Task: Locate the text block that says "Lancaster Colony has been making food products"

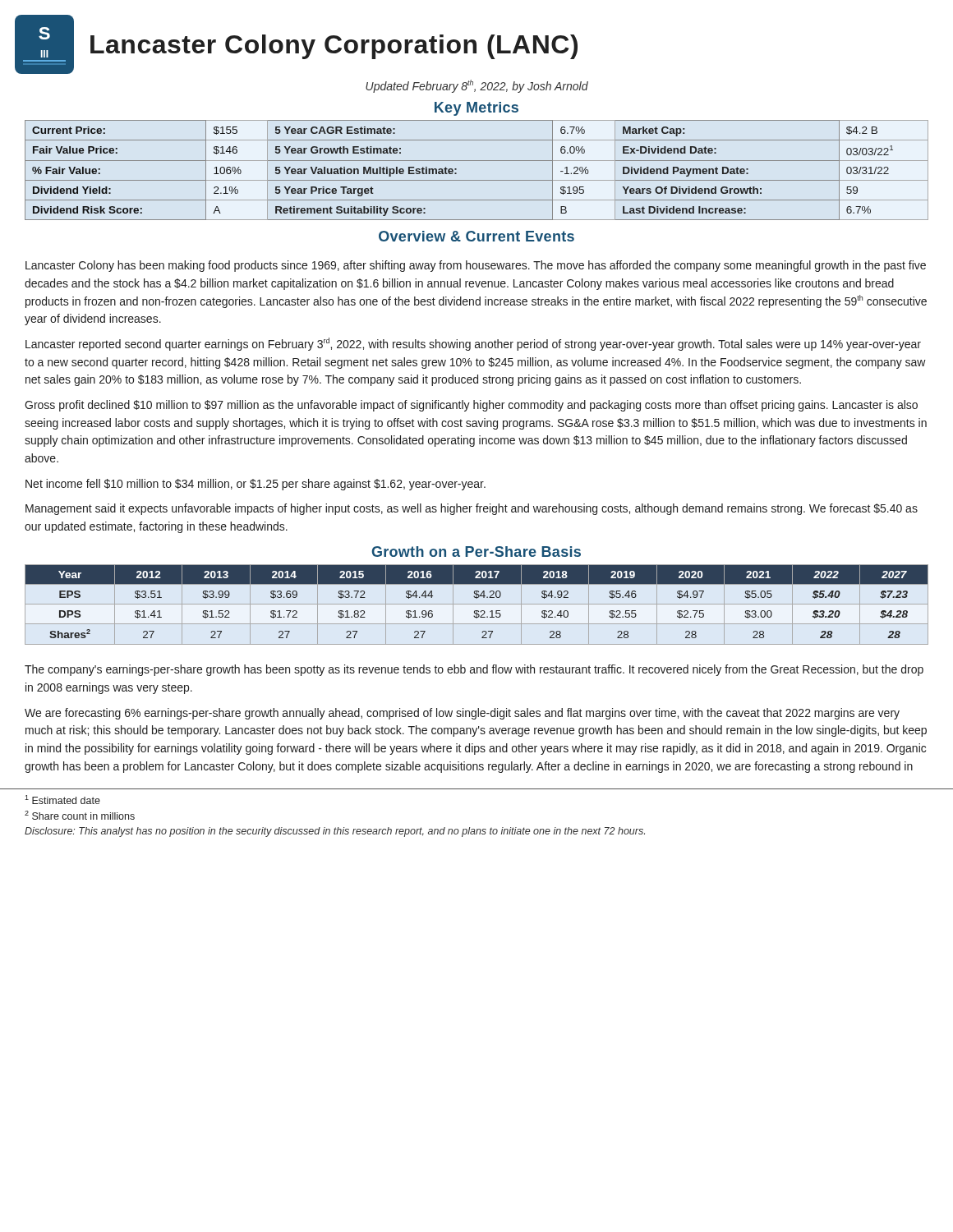Action: pos(476,292)
